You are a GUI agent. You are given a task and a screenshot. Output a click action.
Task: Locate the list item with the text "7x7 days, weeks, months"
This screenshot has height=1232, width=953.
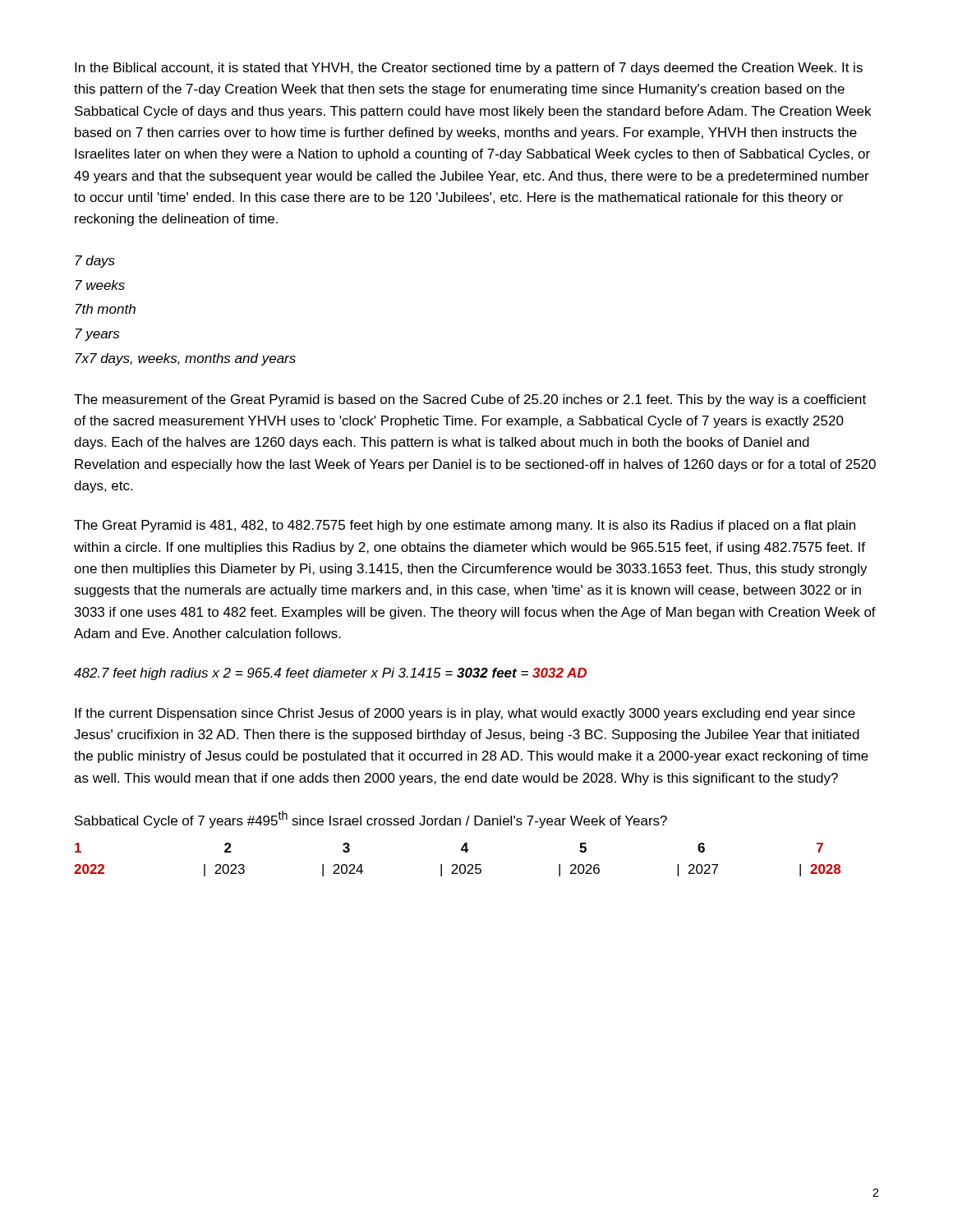[185, 358]
